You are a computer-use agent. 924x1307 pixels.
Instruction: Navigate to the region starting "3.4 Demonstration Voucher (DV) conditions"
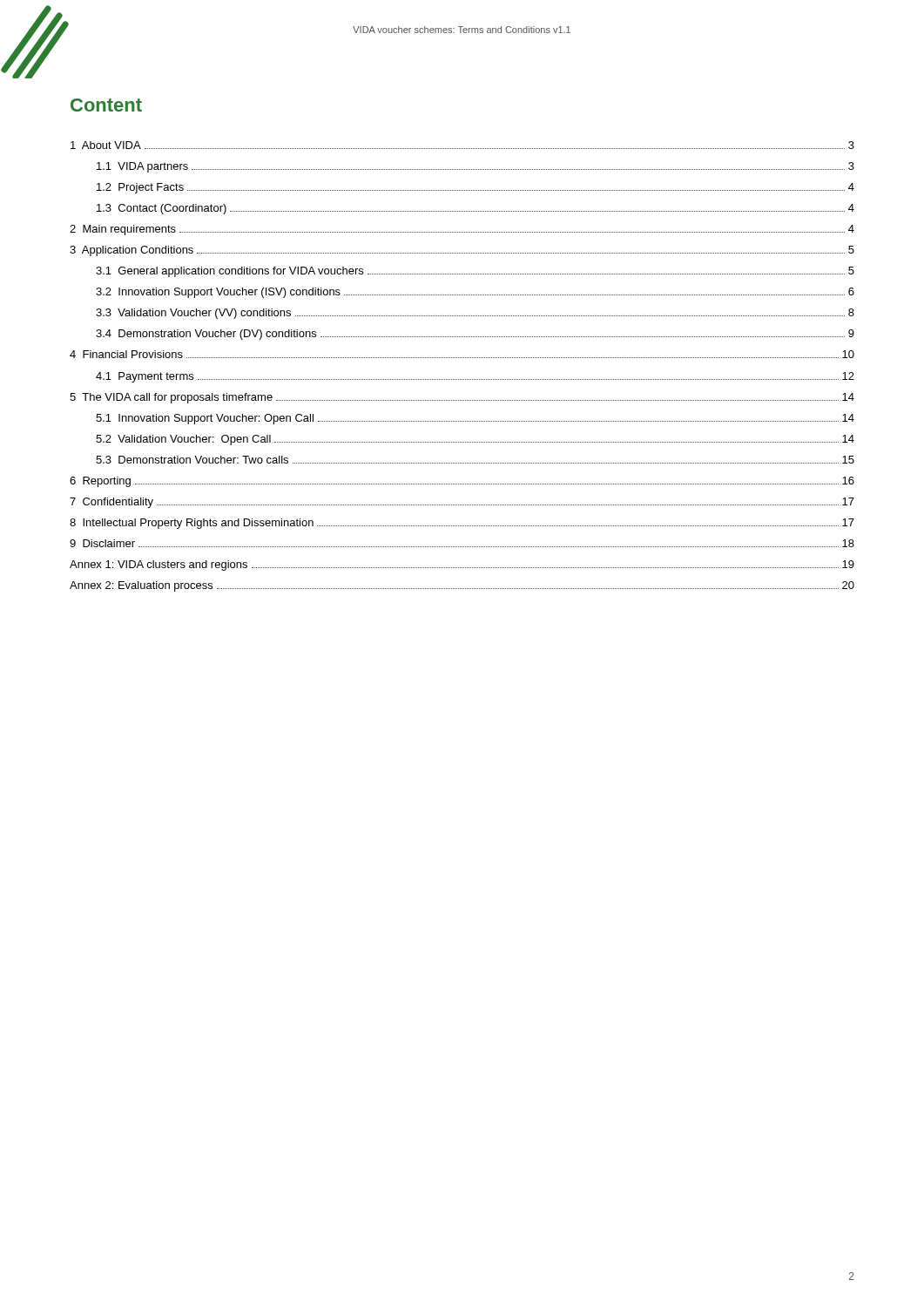[x=475, y=334]
